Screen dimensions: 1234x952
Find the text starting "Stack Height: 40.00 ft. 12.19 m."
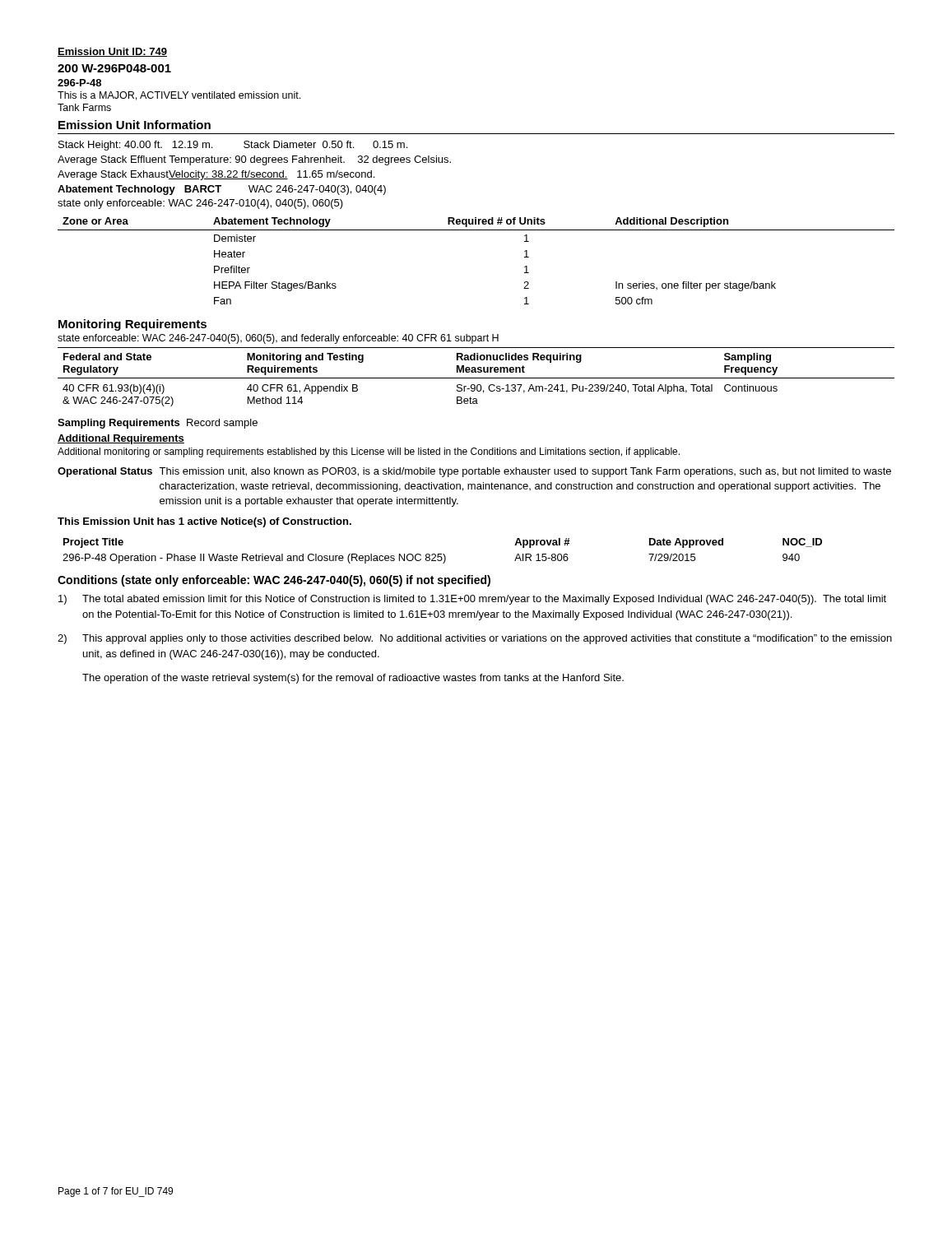coord(233,144)
